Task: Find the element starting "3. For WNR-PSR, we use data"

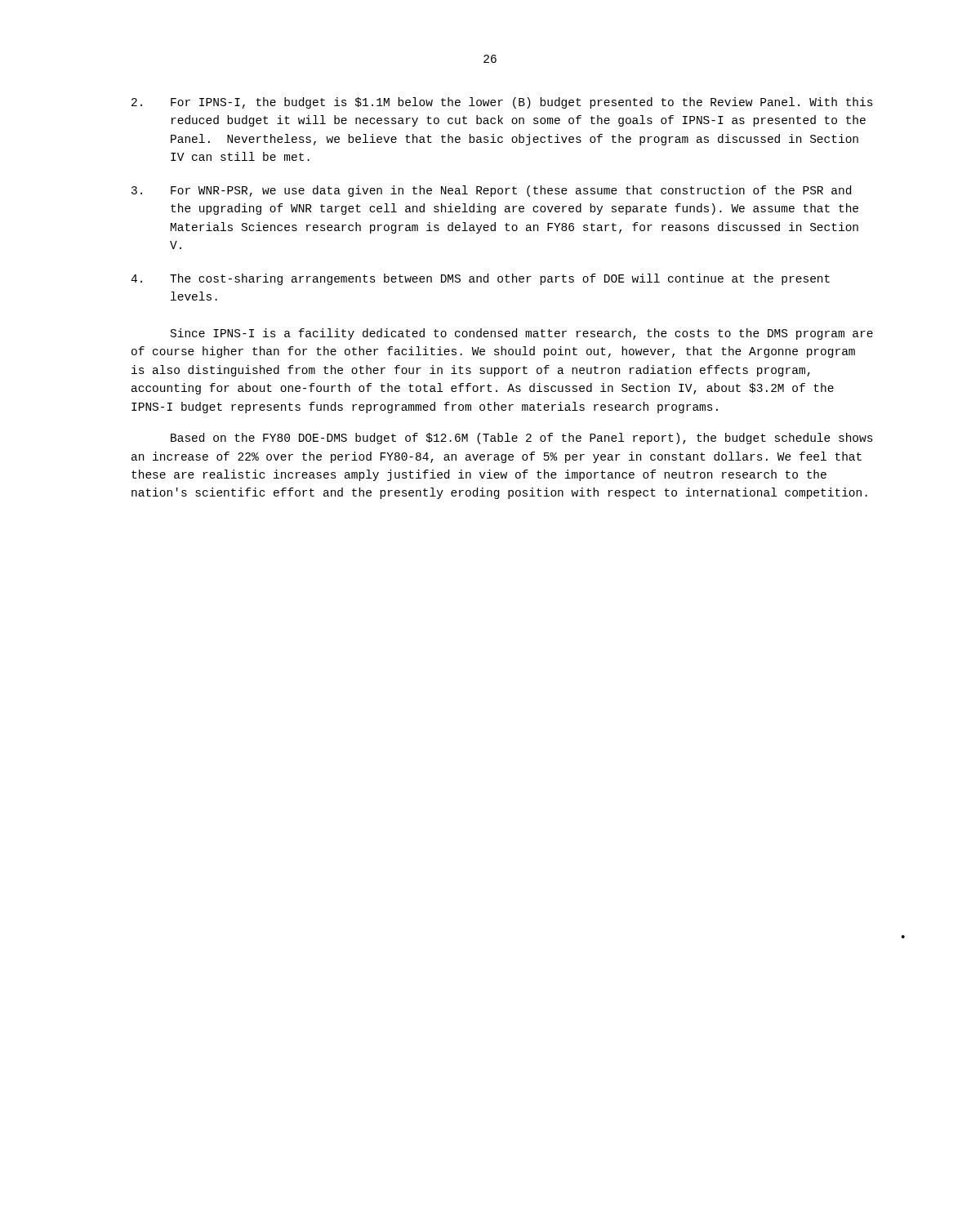Action: pyautogui.click(x=502, y=219)
